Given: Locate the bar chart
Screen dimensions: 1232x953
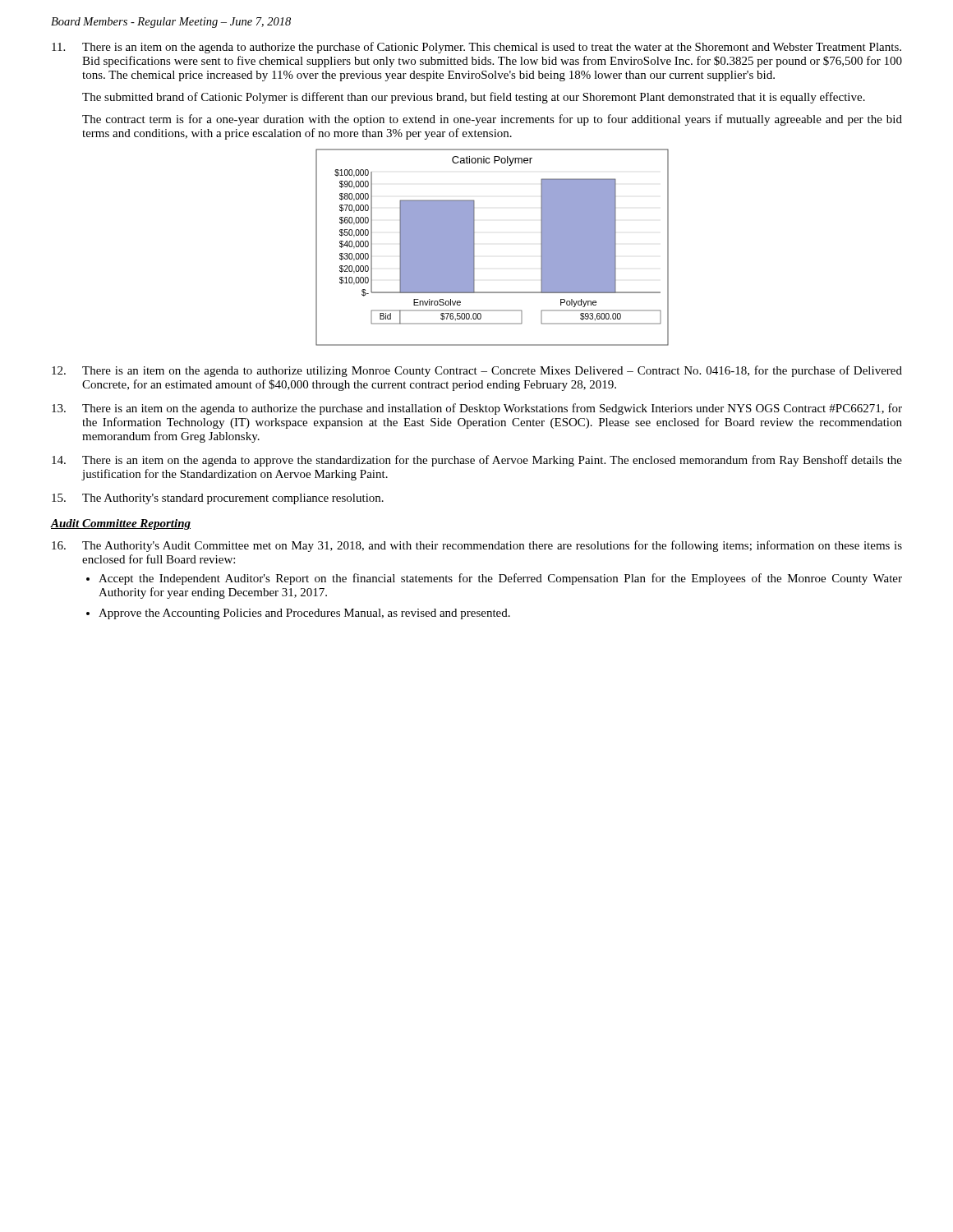Looking at the screenshot, I should point(492,249).
